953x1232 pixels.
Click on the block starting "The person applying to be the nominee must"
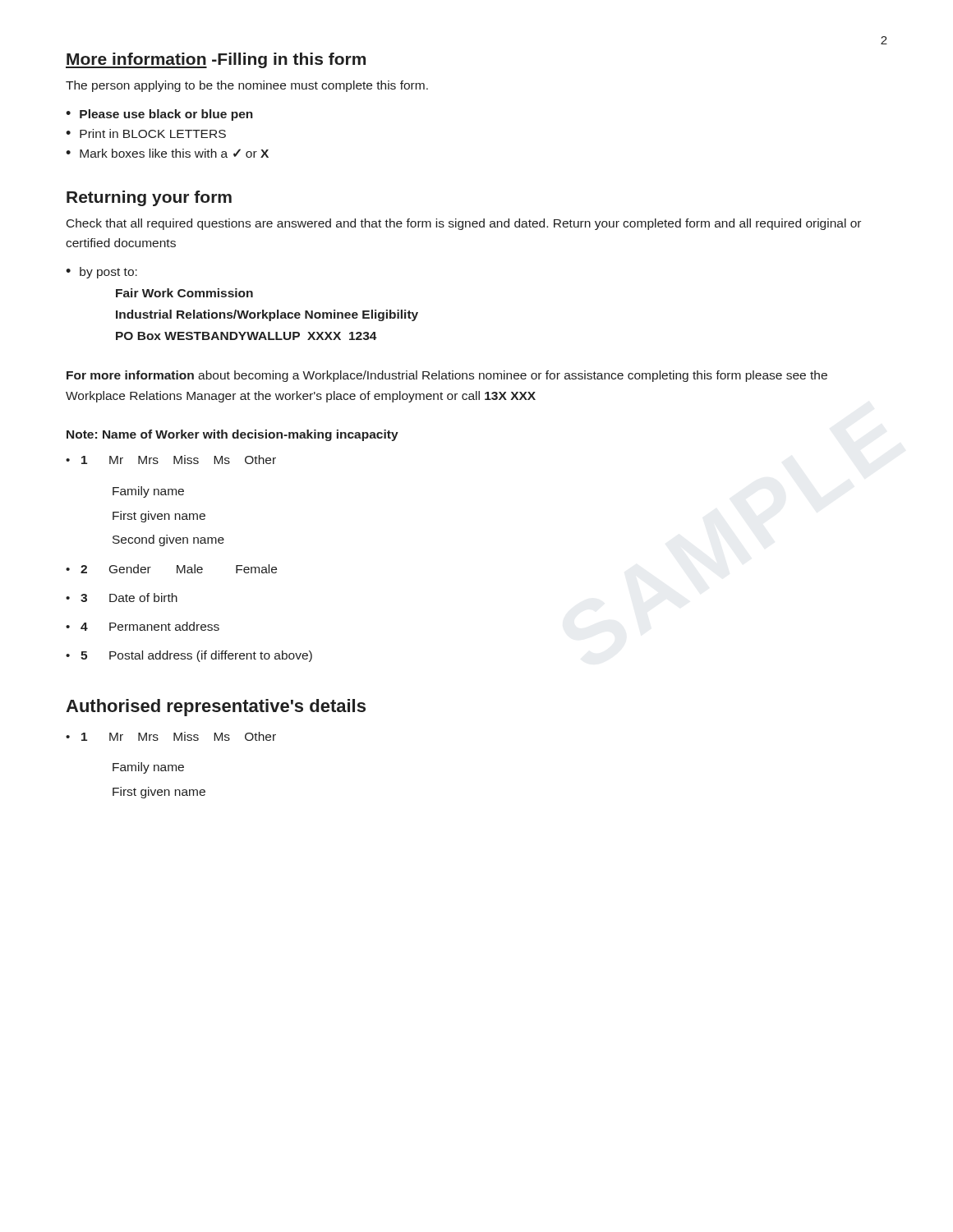[247, 85]
